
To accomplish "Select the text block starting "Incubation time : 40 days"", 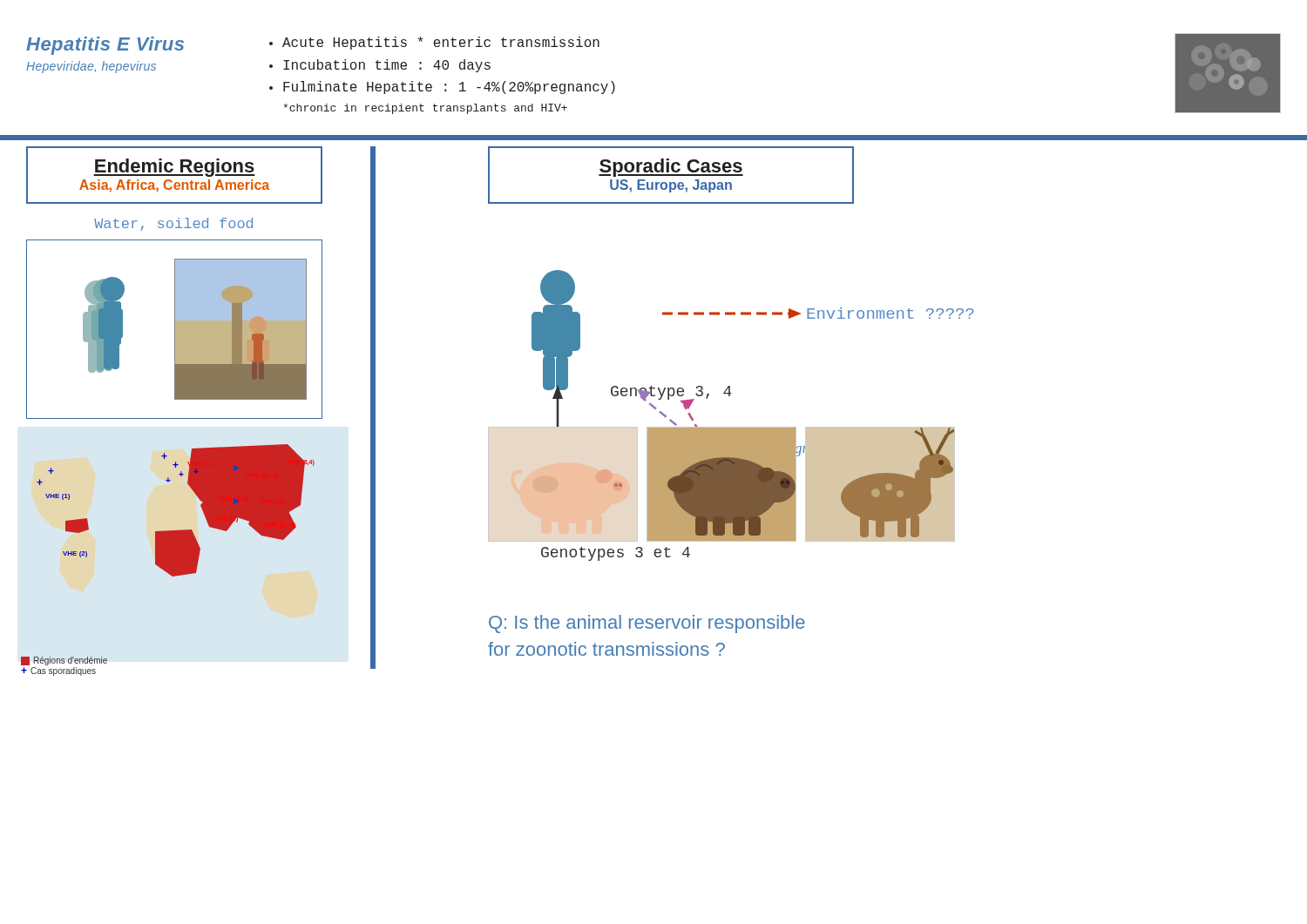I will click(x=387, y=66).
